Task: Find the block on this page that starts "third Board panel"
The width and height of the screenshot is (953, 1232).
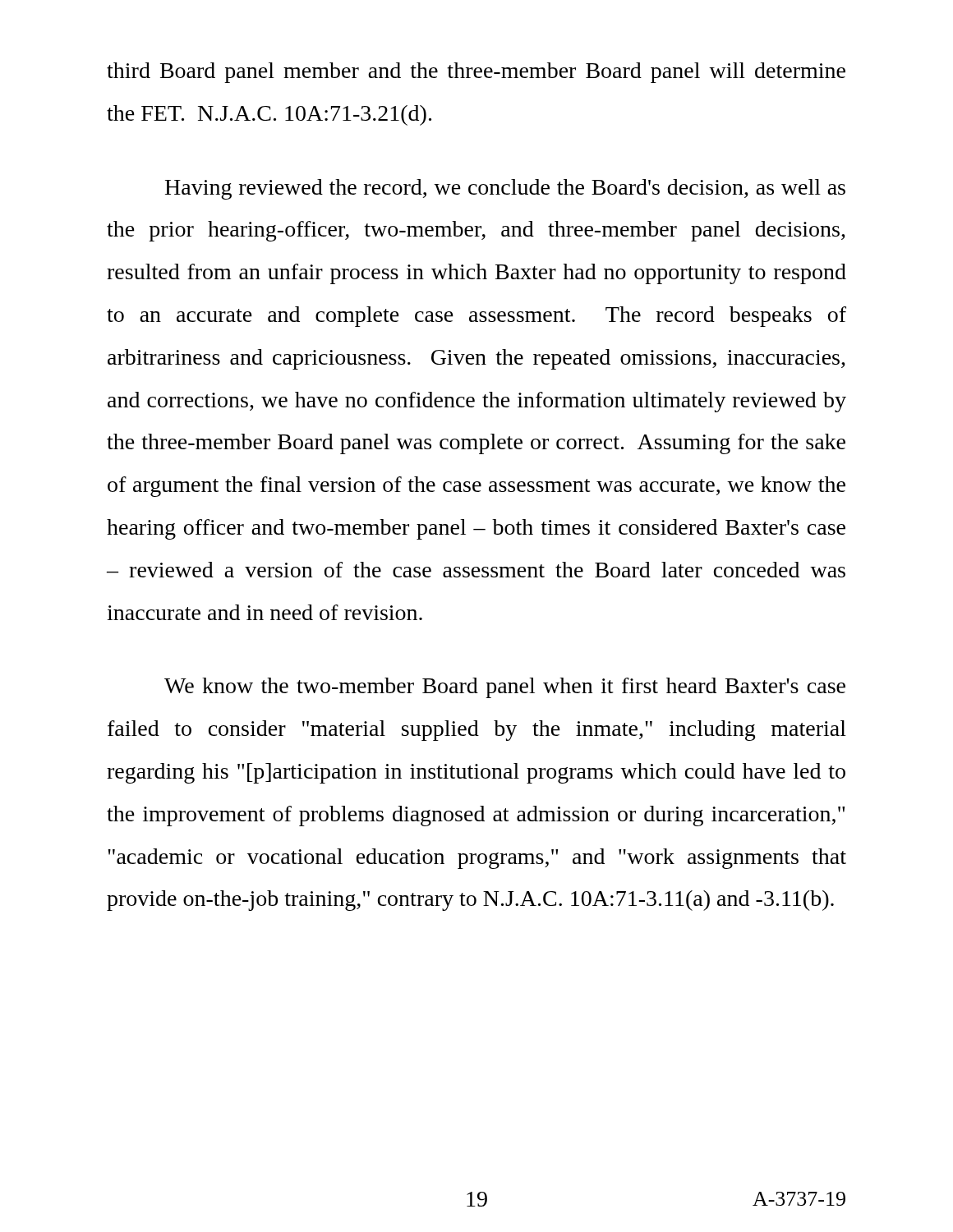Action: 476,73
